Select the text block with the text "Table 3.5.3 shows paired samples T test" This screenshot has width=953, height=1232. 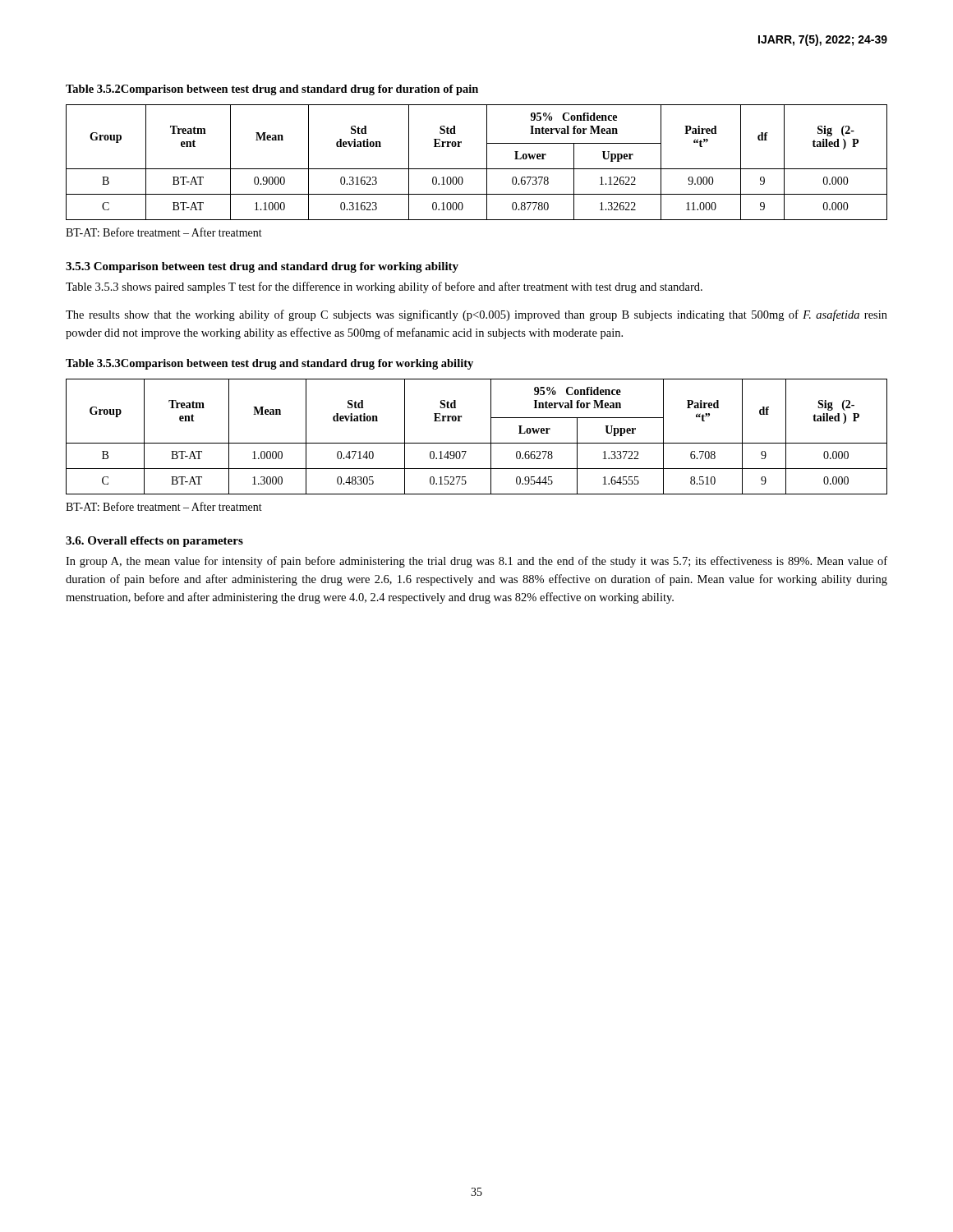pos(384,287)
